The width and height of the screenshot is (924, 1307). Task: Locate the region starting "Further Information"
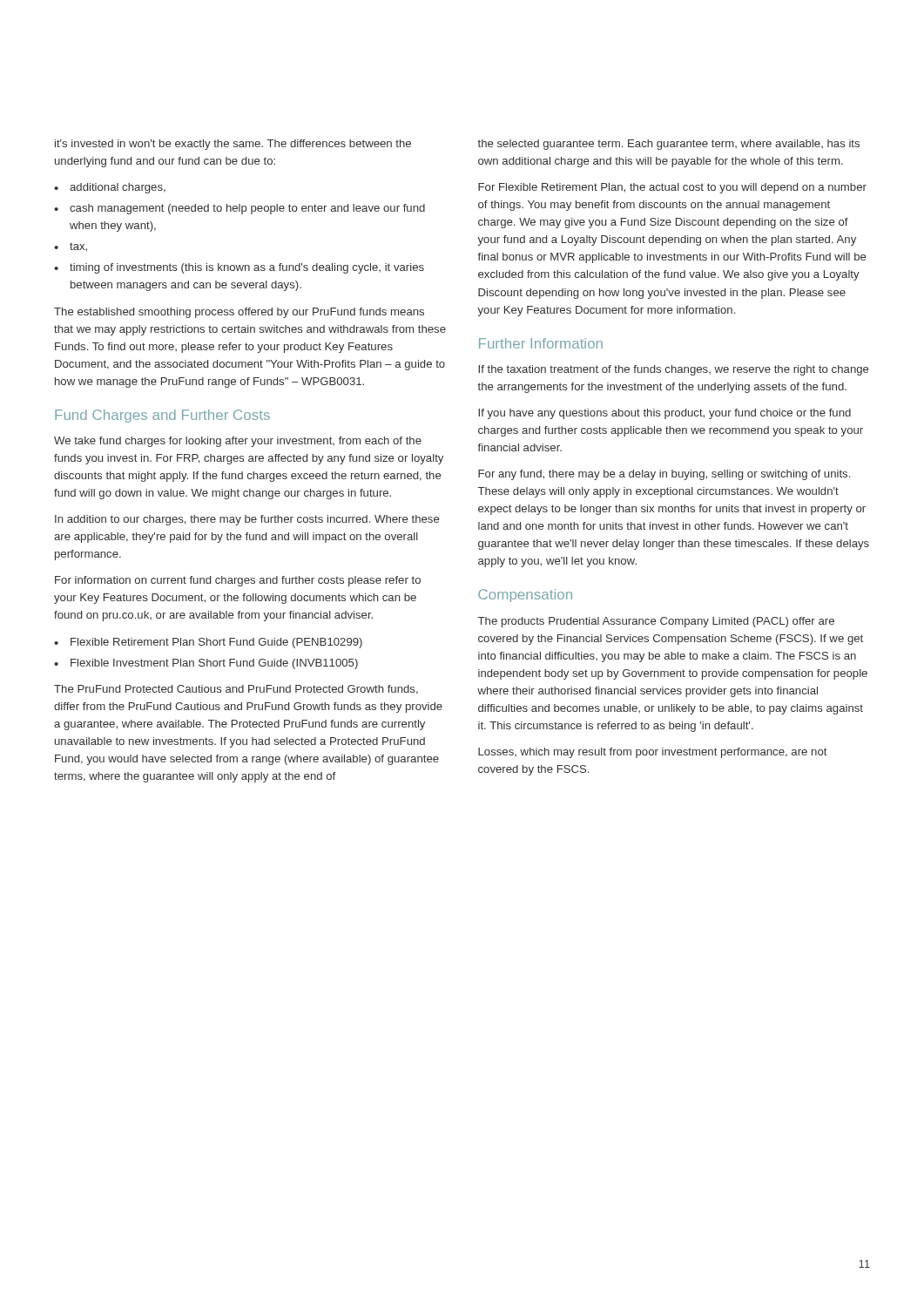click(x=541, y=343)
